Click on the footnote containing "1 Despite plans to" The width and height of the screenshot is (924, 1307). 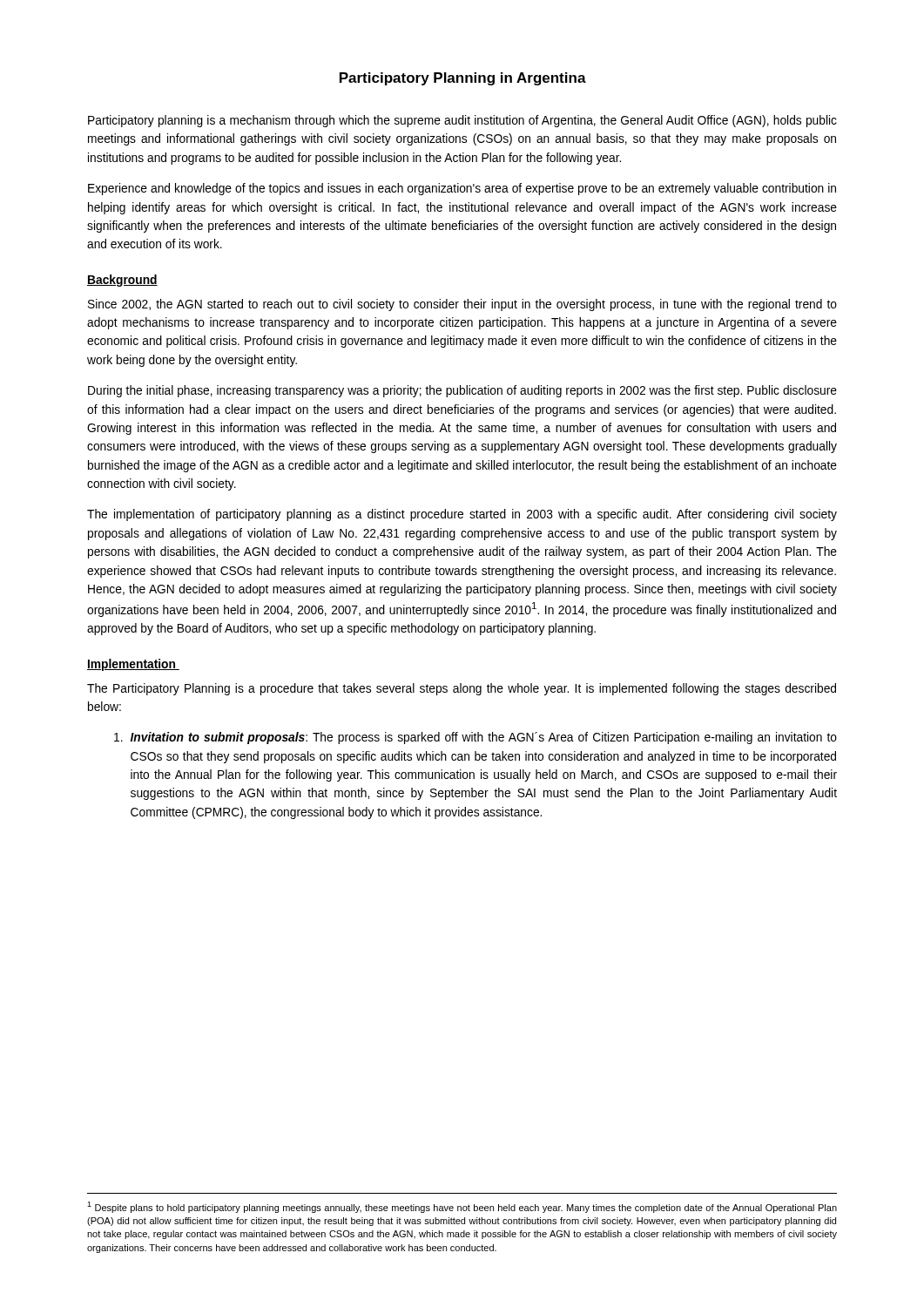click(462, 1227)
